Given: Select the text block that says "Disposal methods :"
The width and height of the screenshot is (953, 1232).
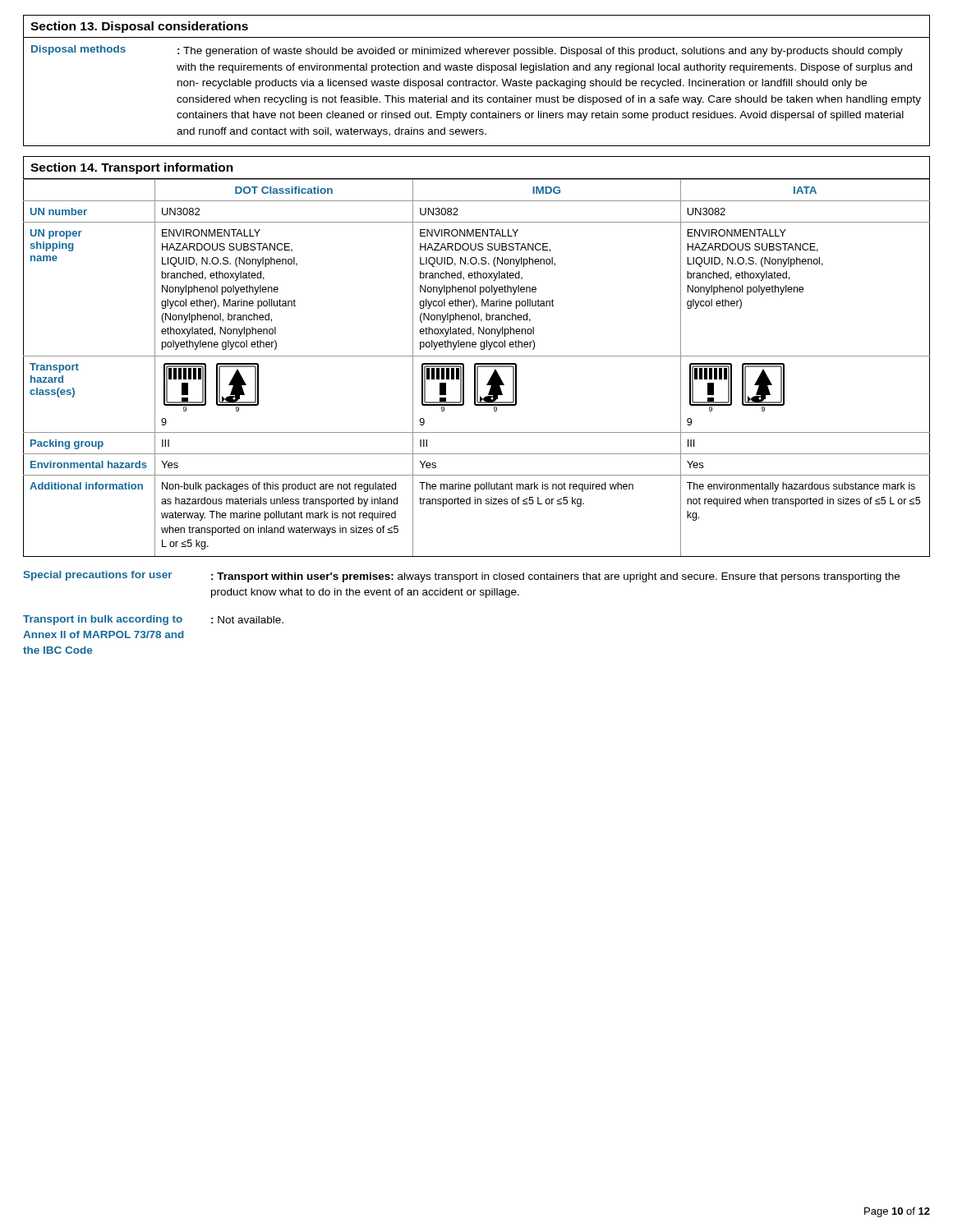Looking at the screenshot, I should (476, 92).
